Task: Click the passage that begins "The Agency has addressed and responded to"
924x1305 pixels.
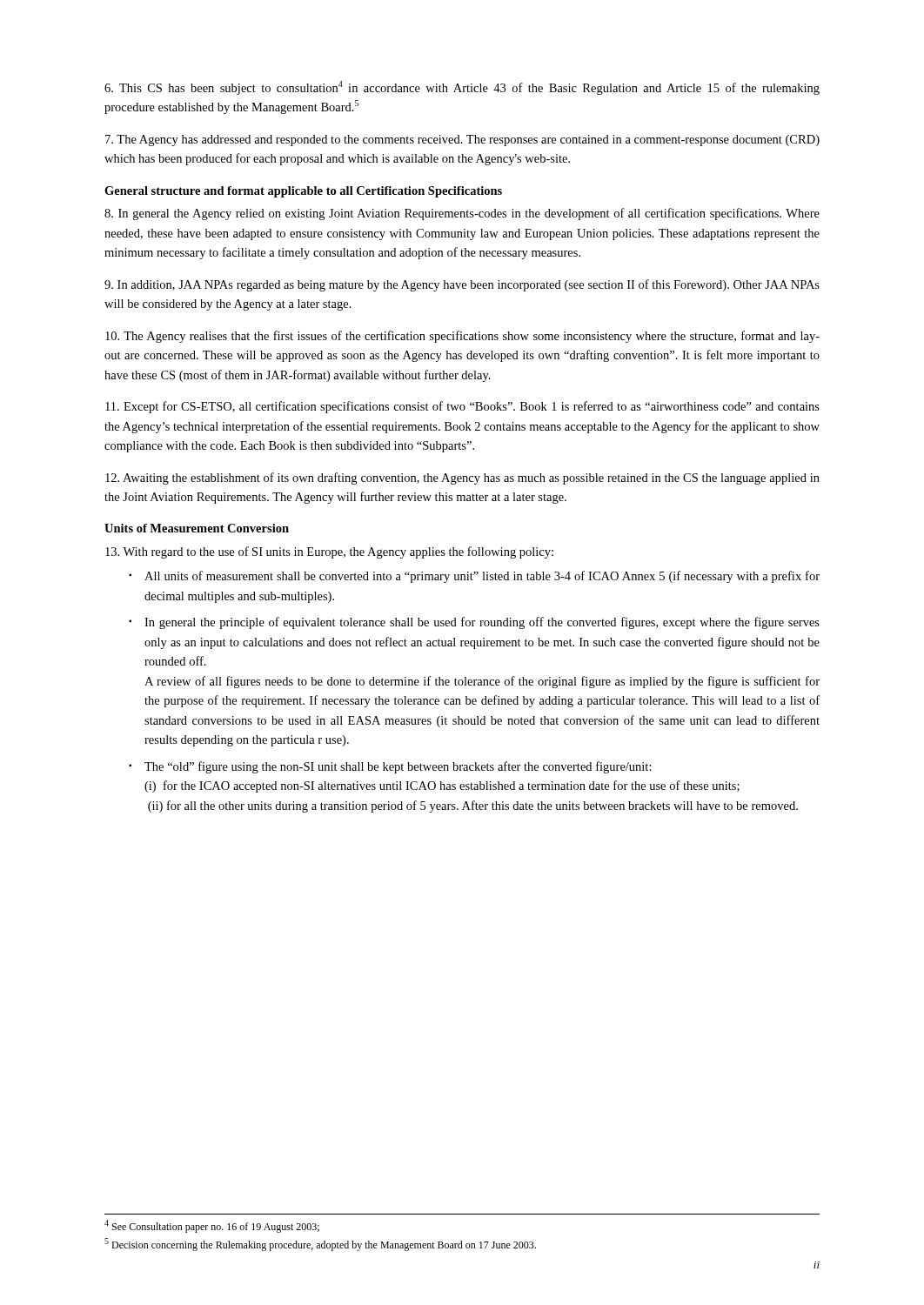Action: point(462,149)
